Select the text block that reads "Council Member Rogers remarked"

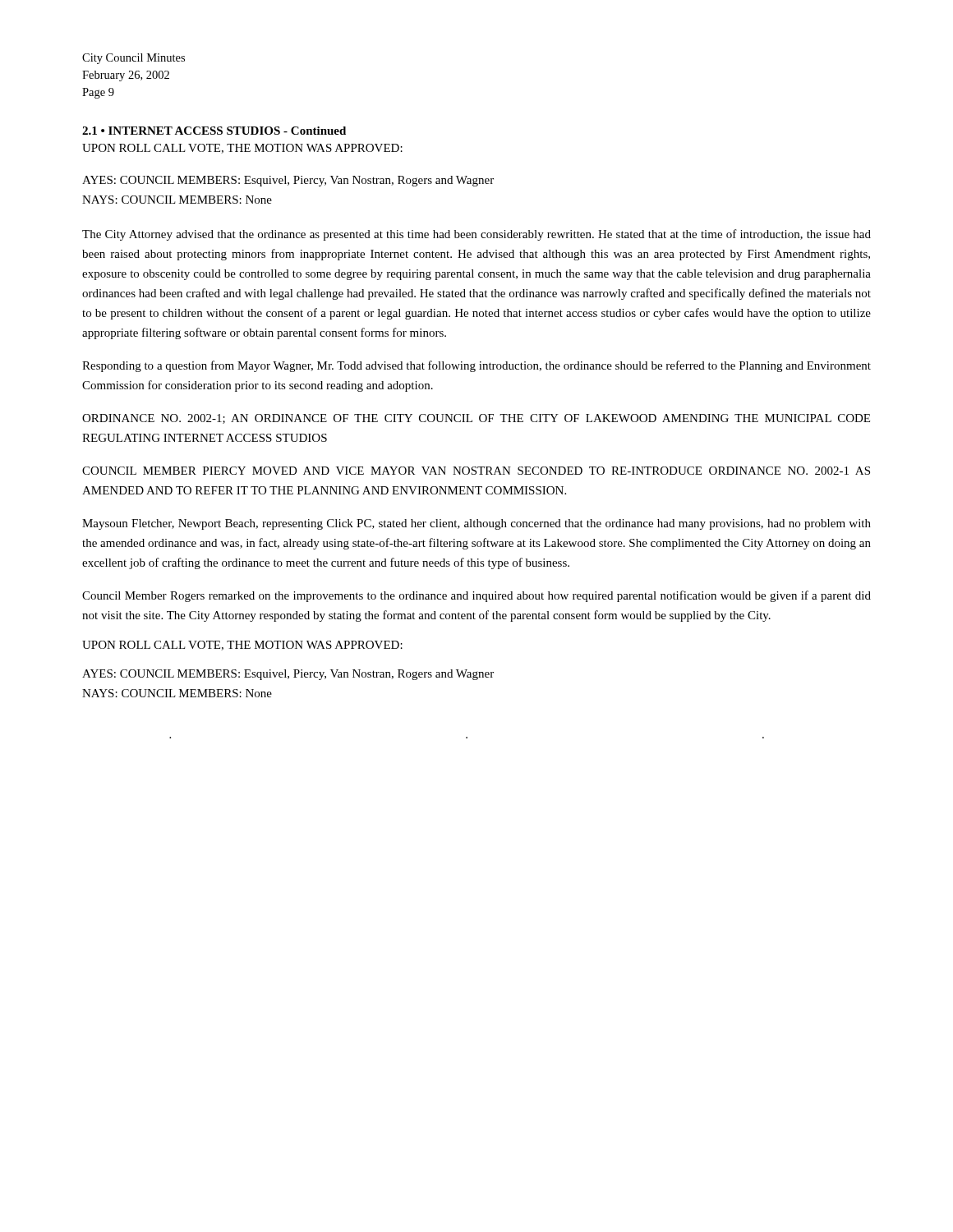tap(476, 605)
